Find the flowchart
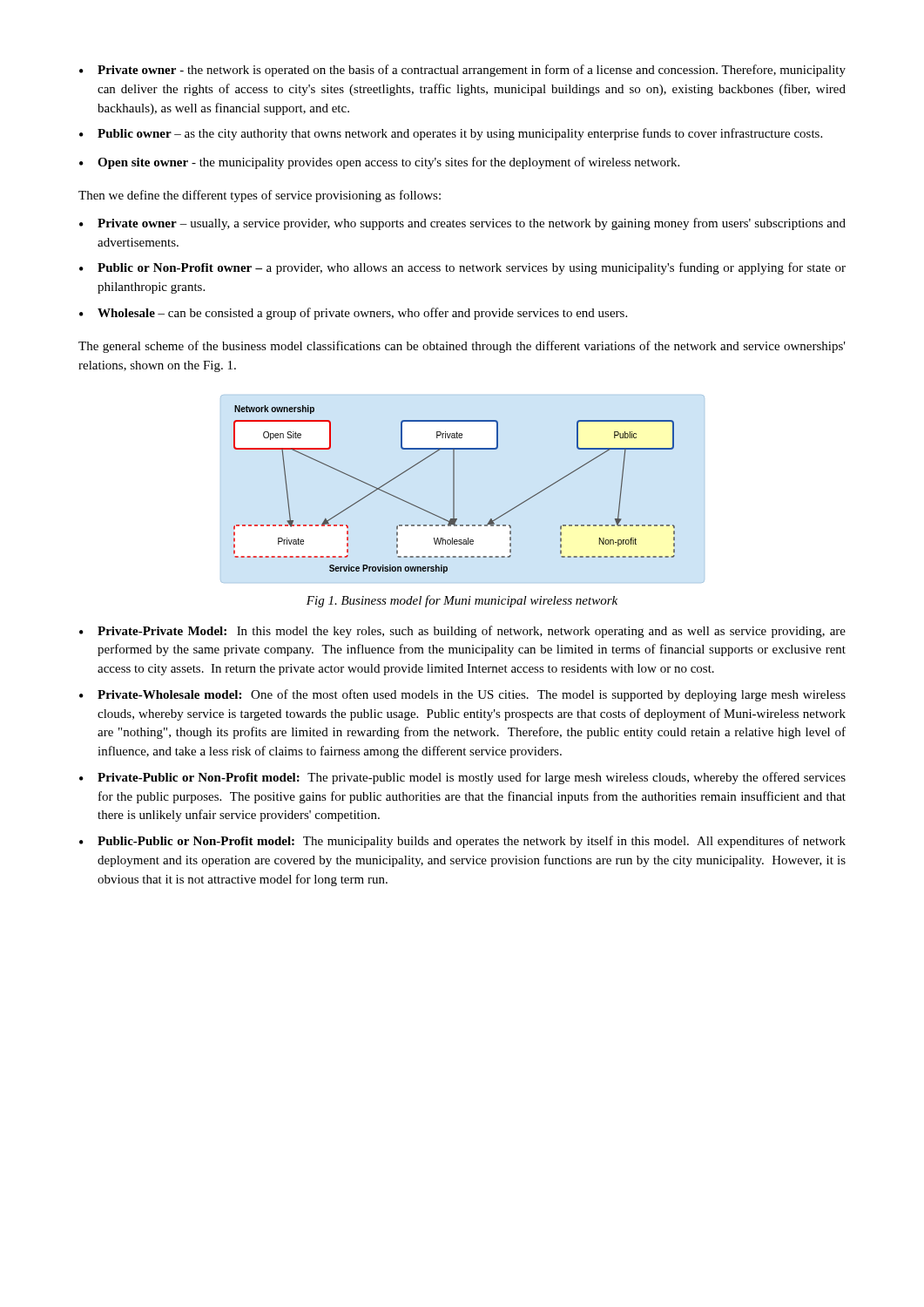Screen dimensions: 1307x924 (x=462, y=490)
